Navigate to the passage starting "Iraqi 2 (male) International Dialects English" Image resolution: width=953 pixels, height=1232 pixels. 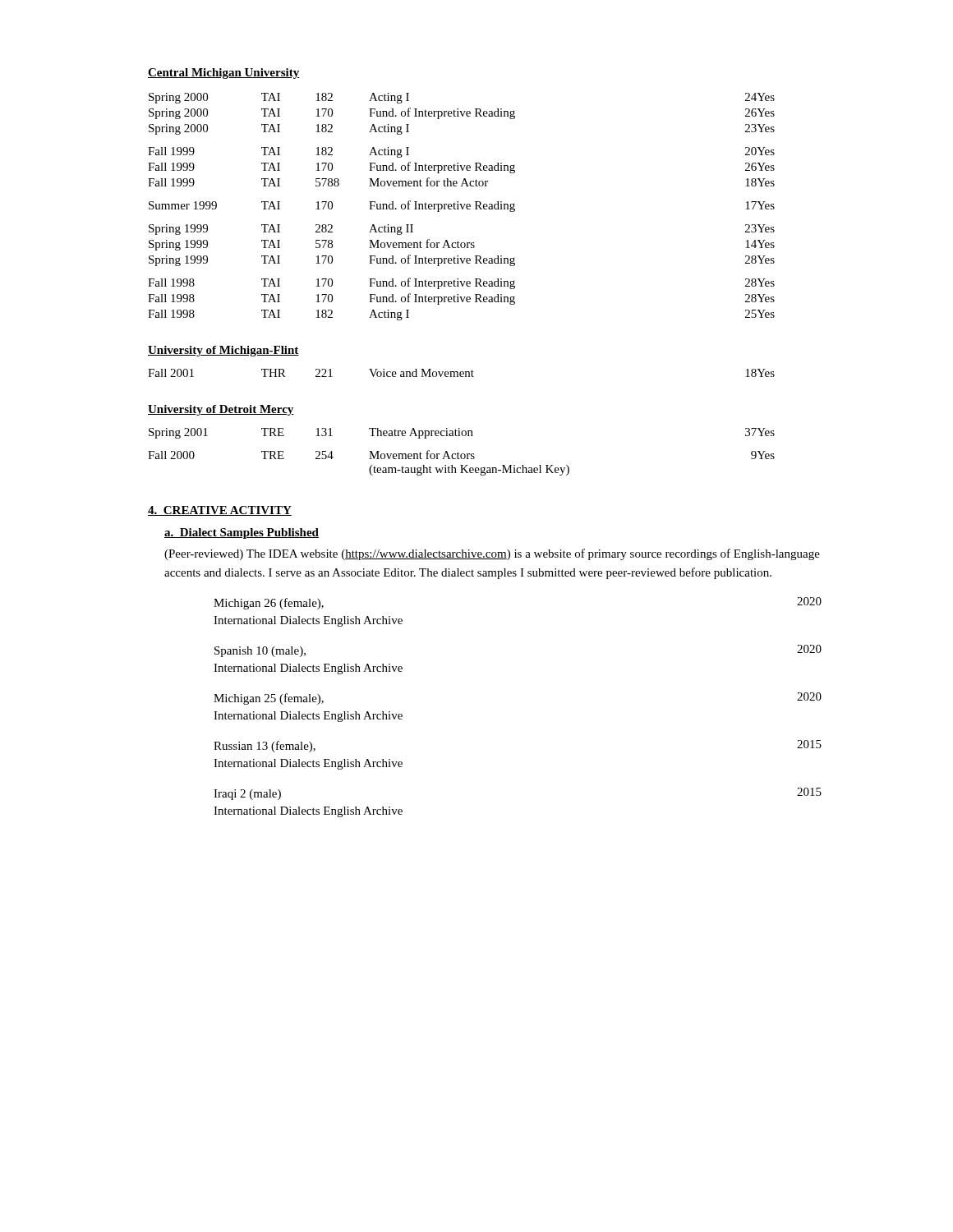click(244, 794)
